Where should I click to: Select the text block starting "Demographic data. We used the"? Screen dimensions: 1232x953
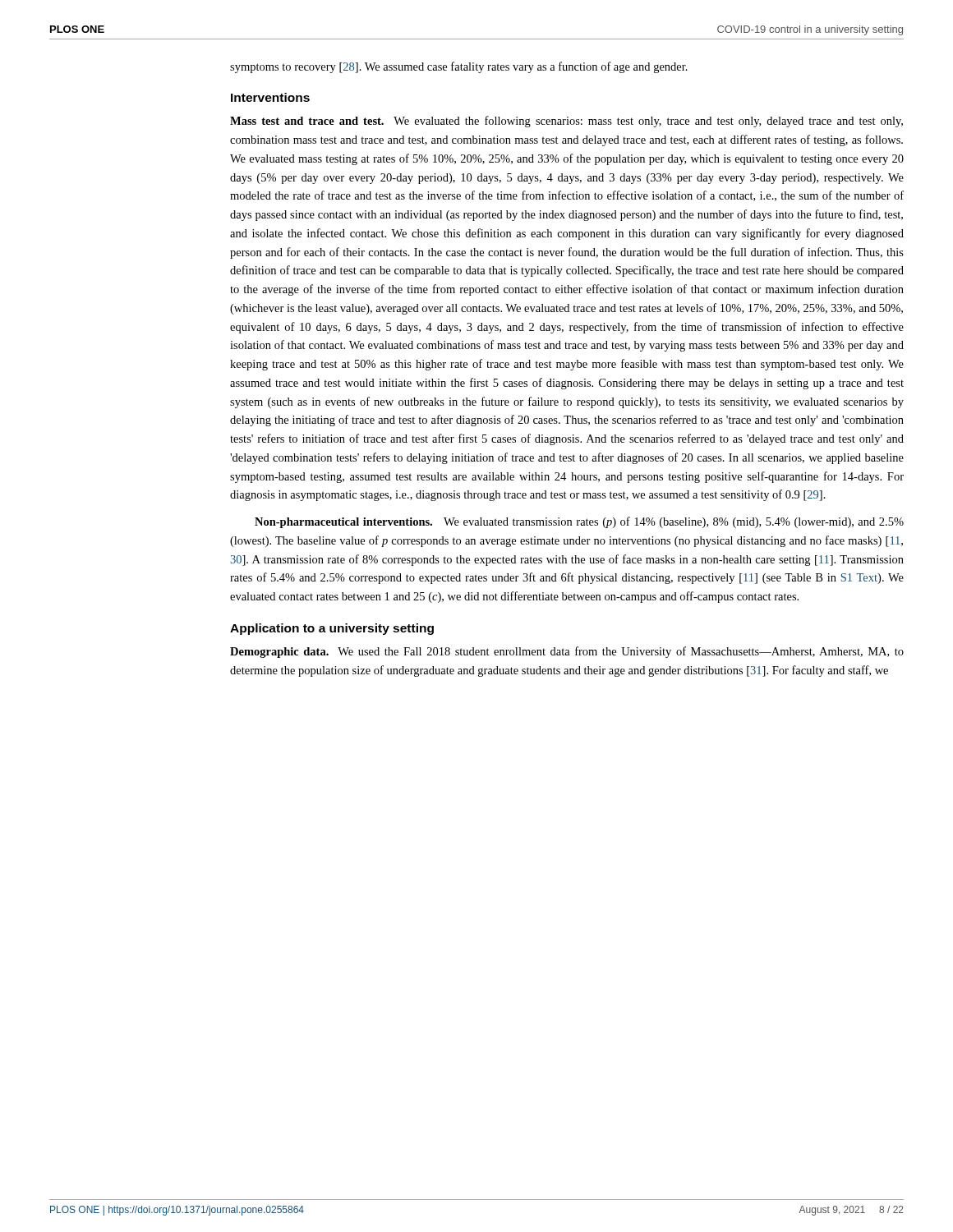(567, 661)
